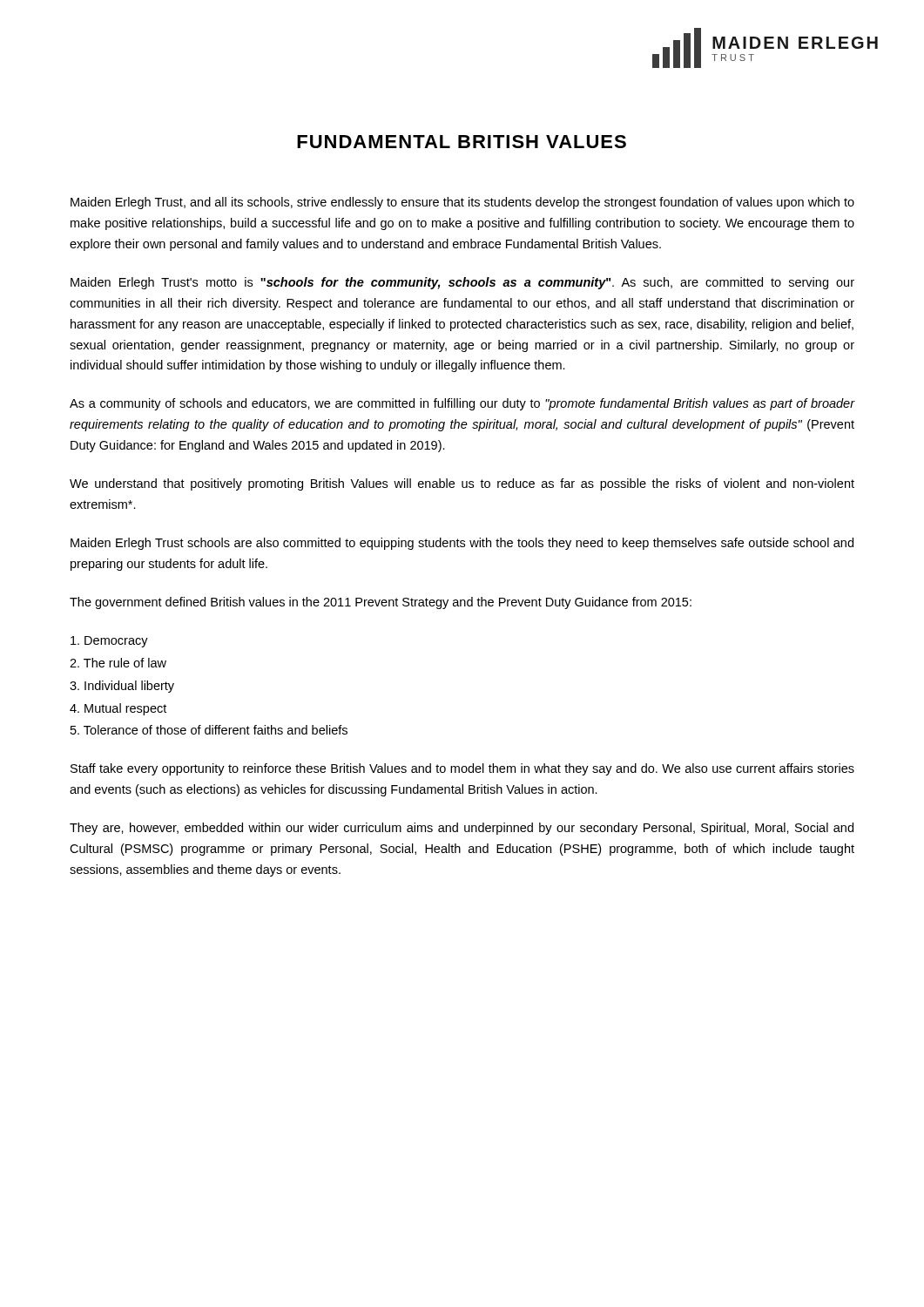
Task: Select the list item containing "4. Mutual respect"
Action: click(x=118, y=708)
